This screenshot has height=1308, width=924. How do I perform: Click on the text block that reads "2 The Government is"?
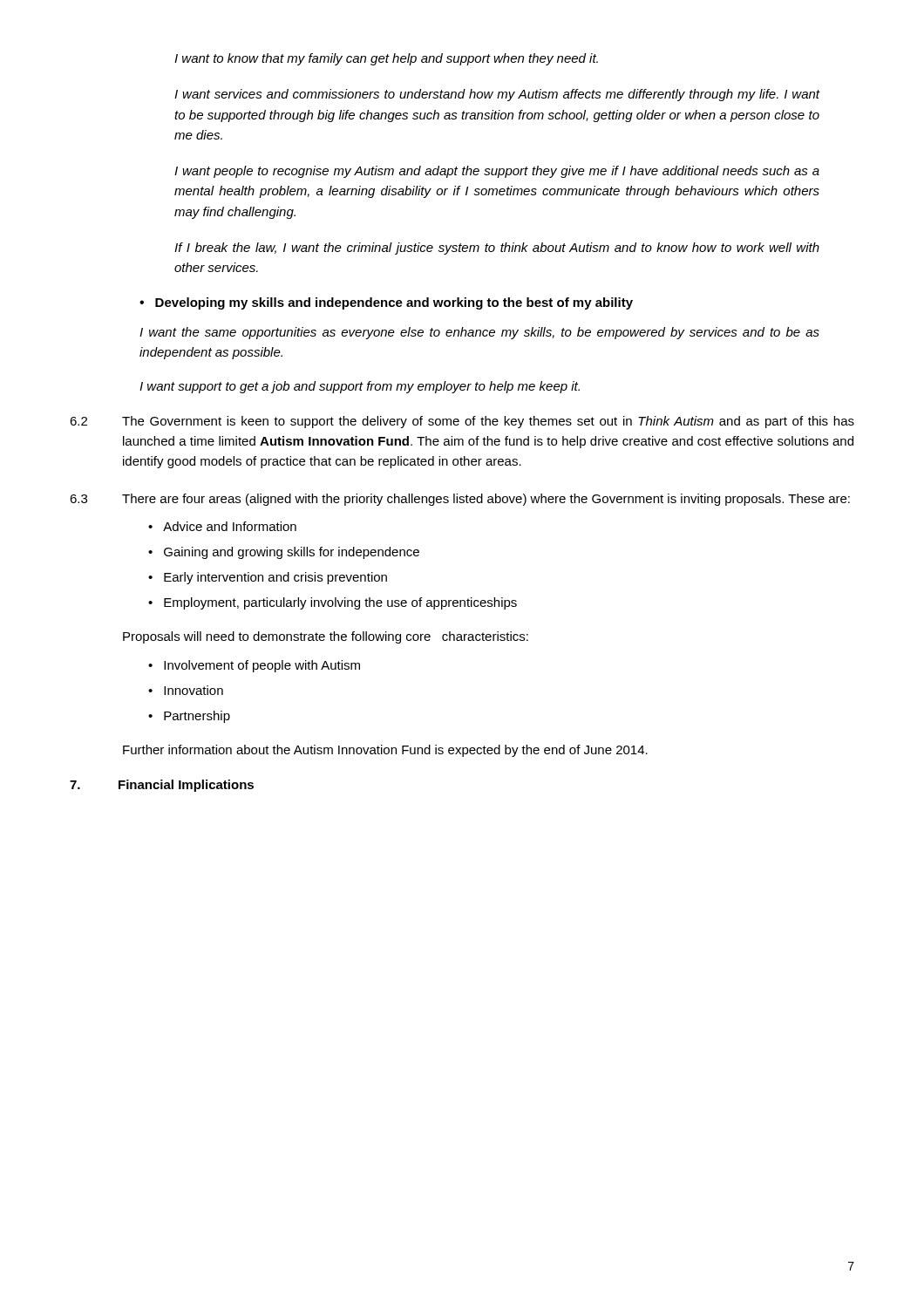pyautogui.click(x=462, y=441)
